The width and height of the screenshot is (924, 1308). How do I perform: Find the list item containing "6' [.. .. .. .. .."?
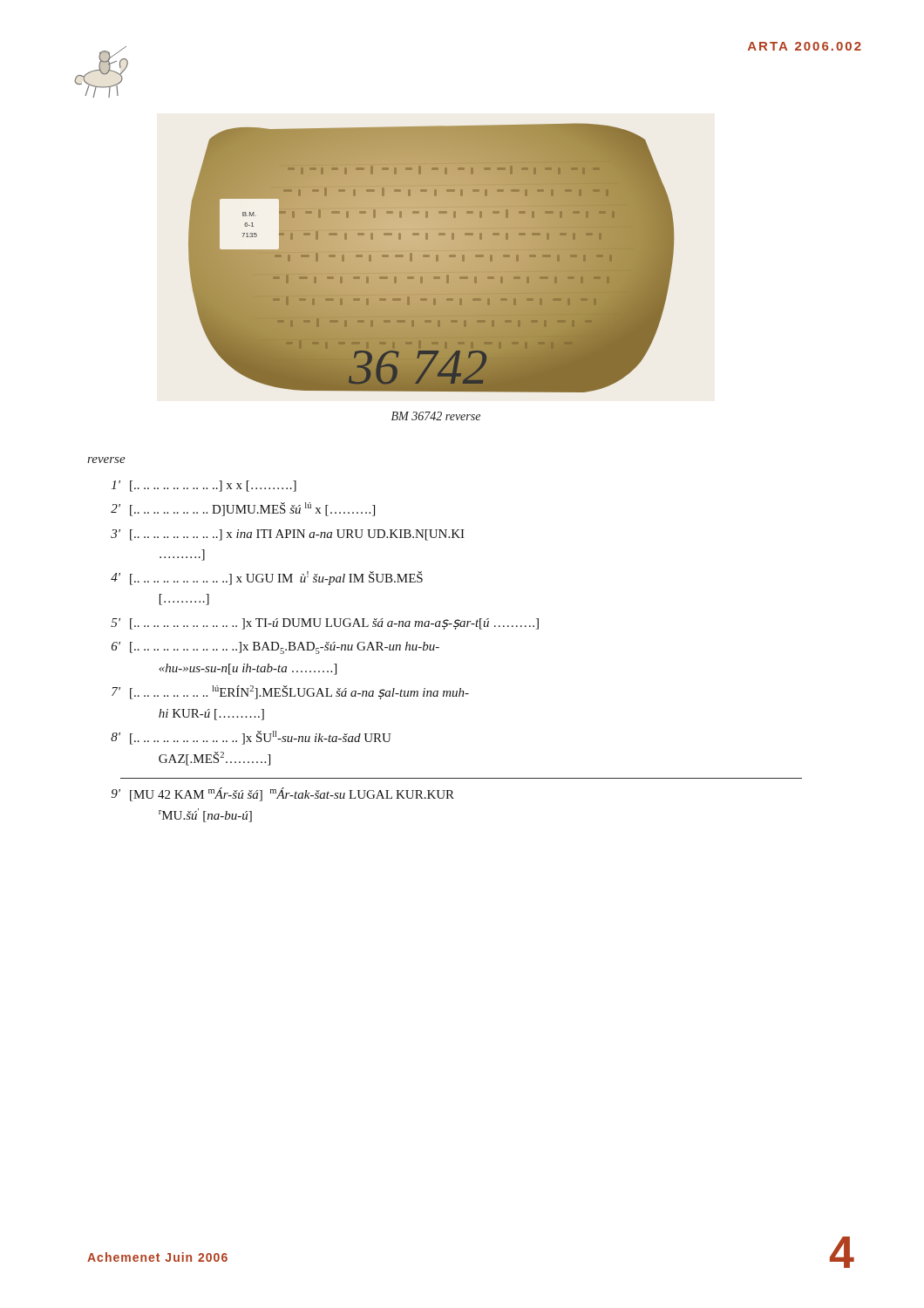click(445, 657)
